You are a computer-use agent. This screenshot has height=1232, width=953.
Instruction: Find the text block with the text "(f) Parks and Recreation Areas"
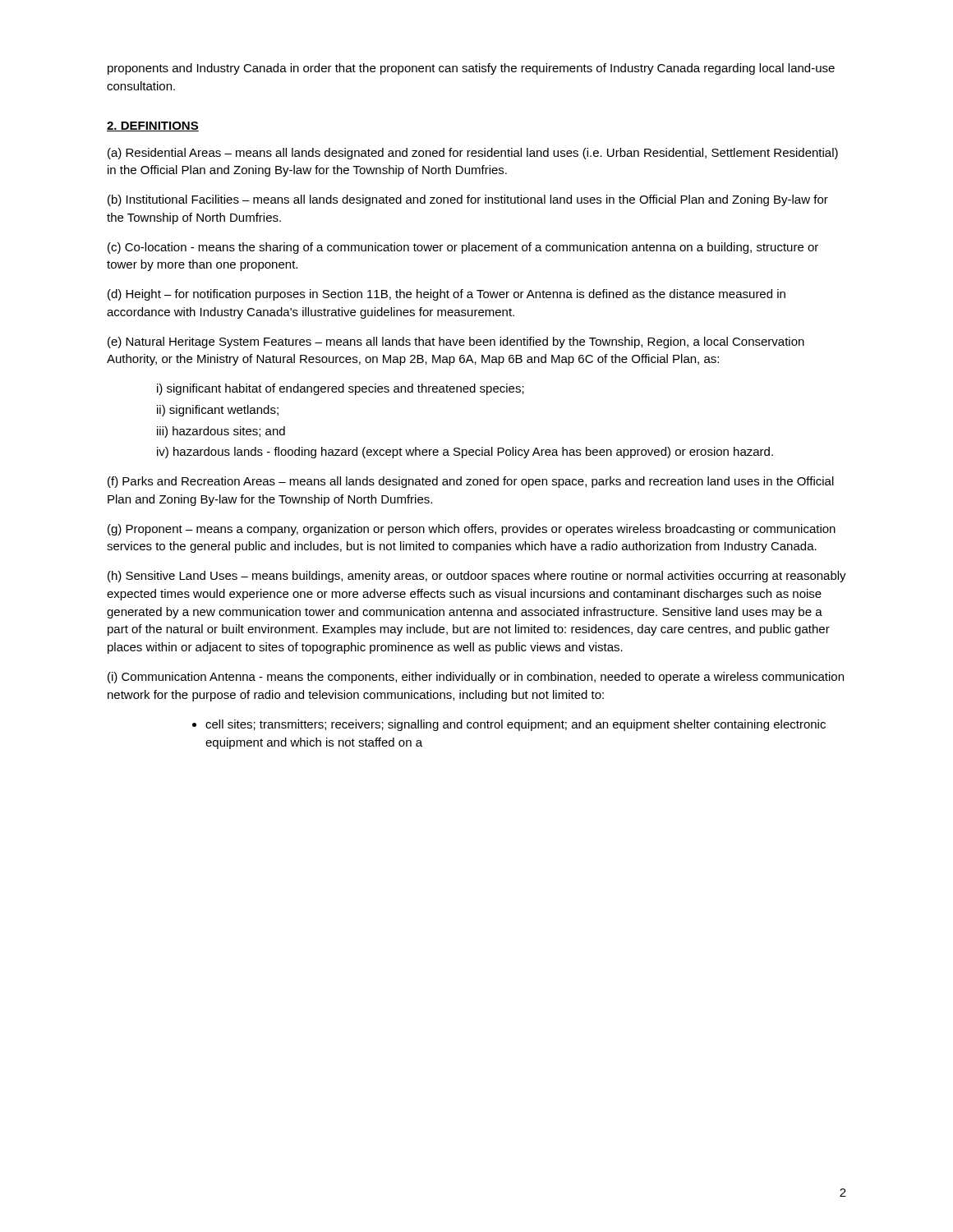[470, 490]
